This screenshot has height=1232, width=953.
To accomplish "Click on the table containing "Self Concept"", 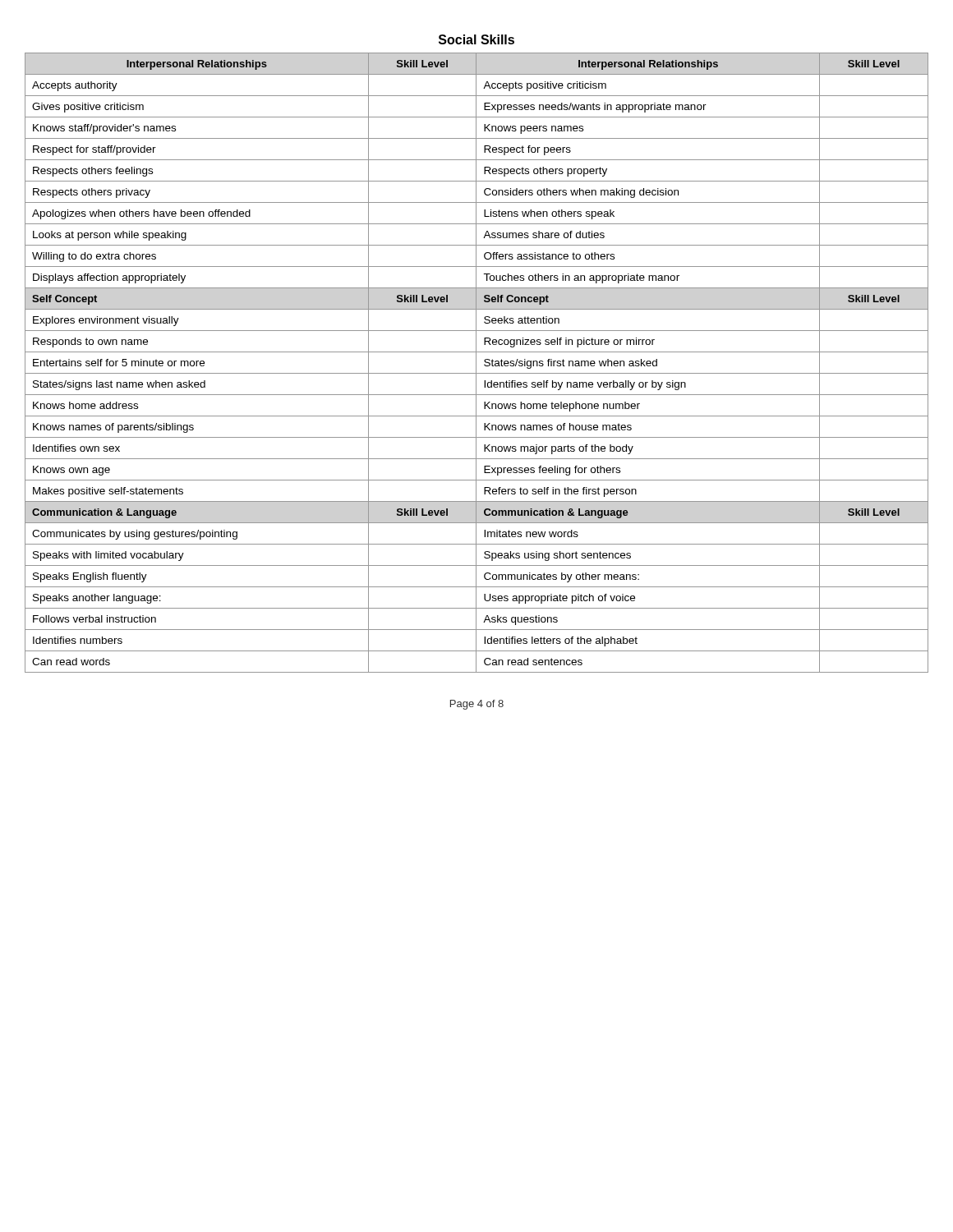I will (x=476, y=363).
